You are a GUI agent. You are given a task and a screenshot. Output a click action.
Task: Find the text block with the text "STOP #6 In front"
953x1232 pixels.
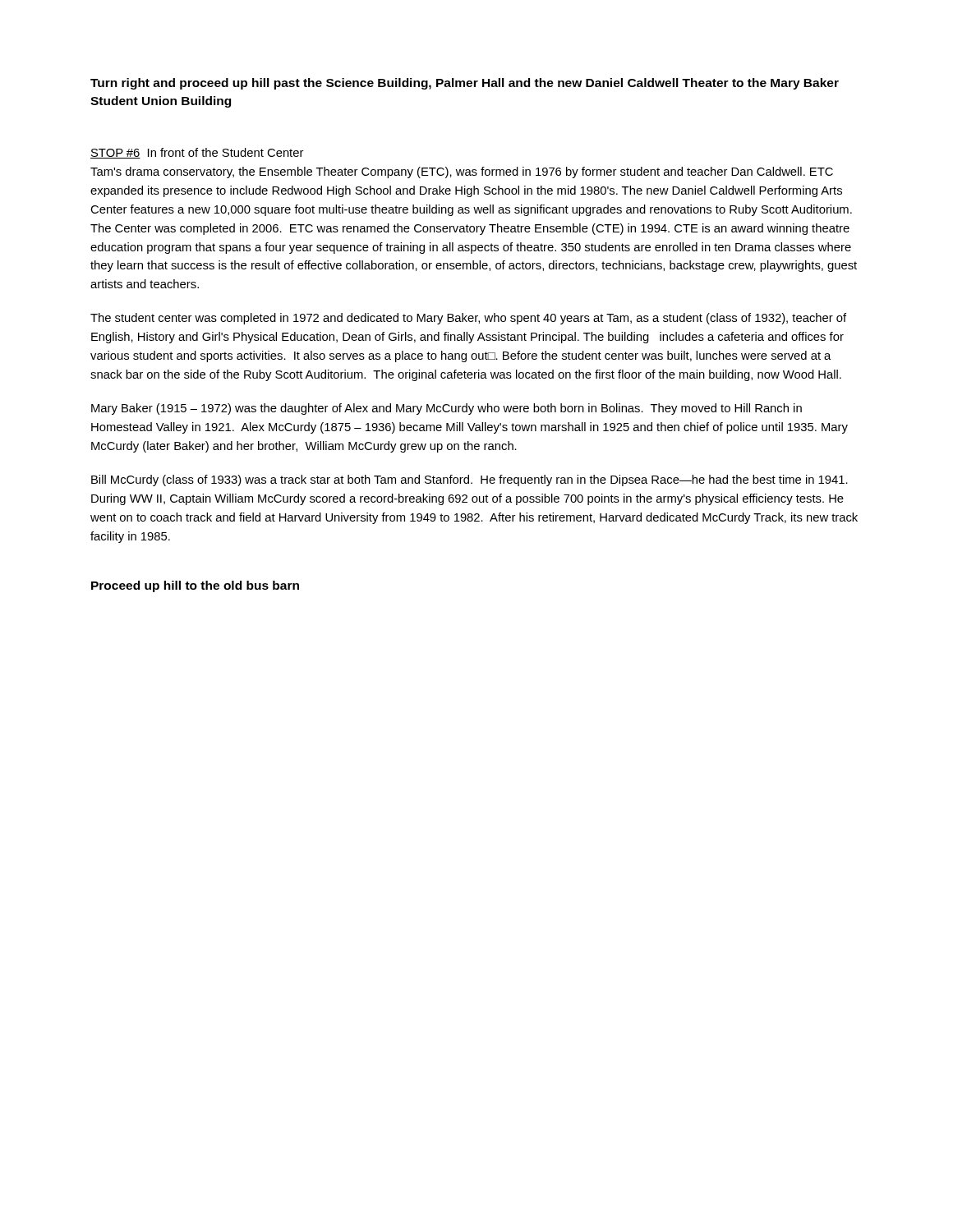point(474,219)
